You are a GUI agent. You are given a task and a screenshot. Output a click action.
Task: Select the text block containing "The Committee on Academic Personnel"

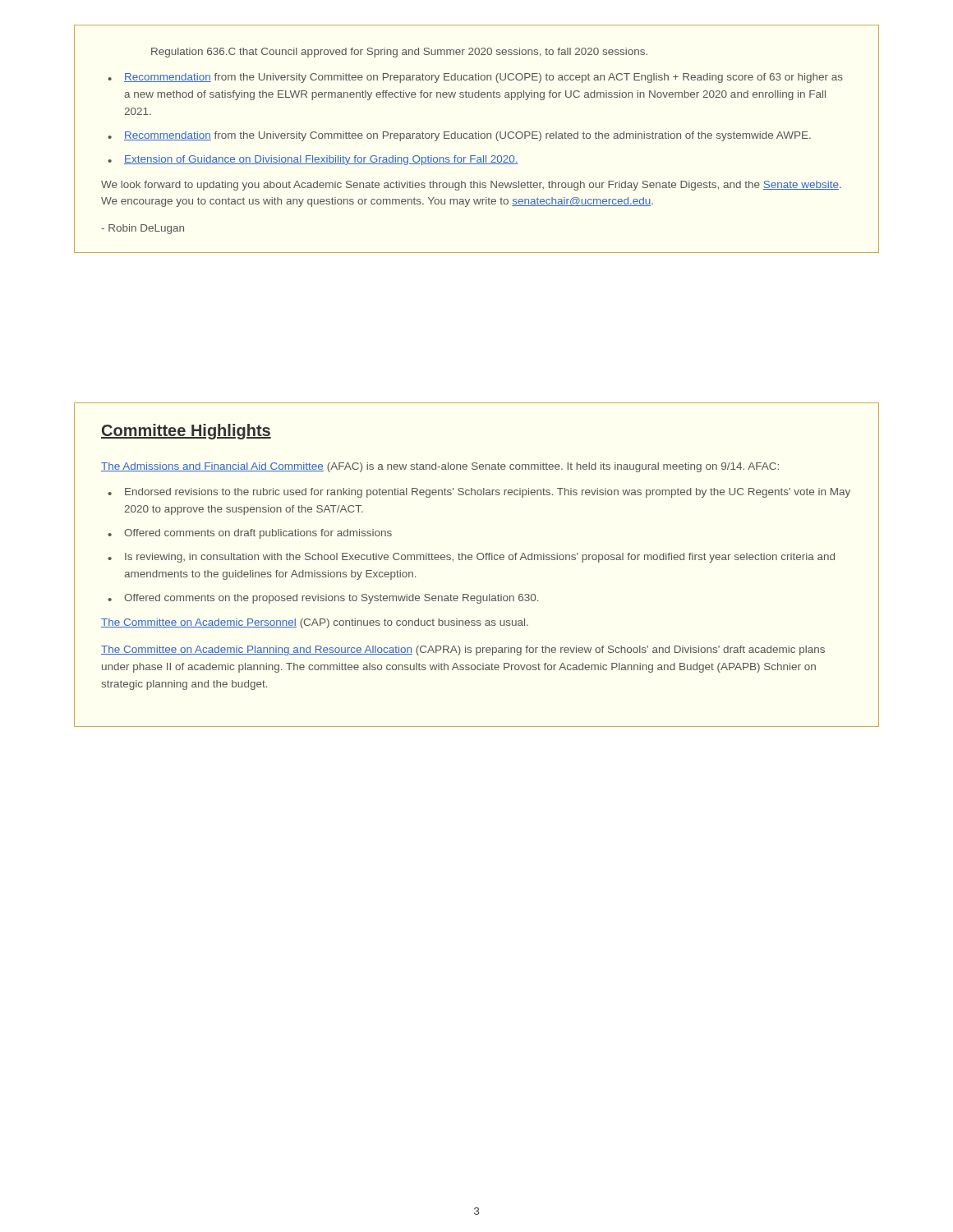click(315, 623)
